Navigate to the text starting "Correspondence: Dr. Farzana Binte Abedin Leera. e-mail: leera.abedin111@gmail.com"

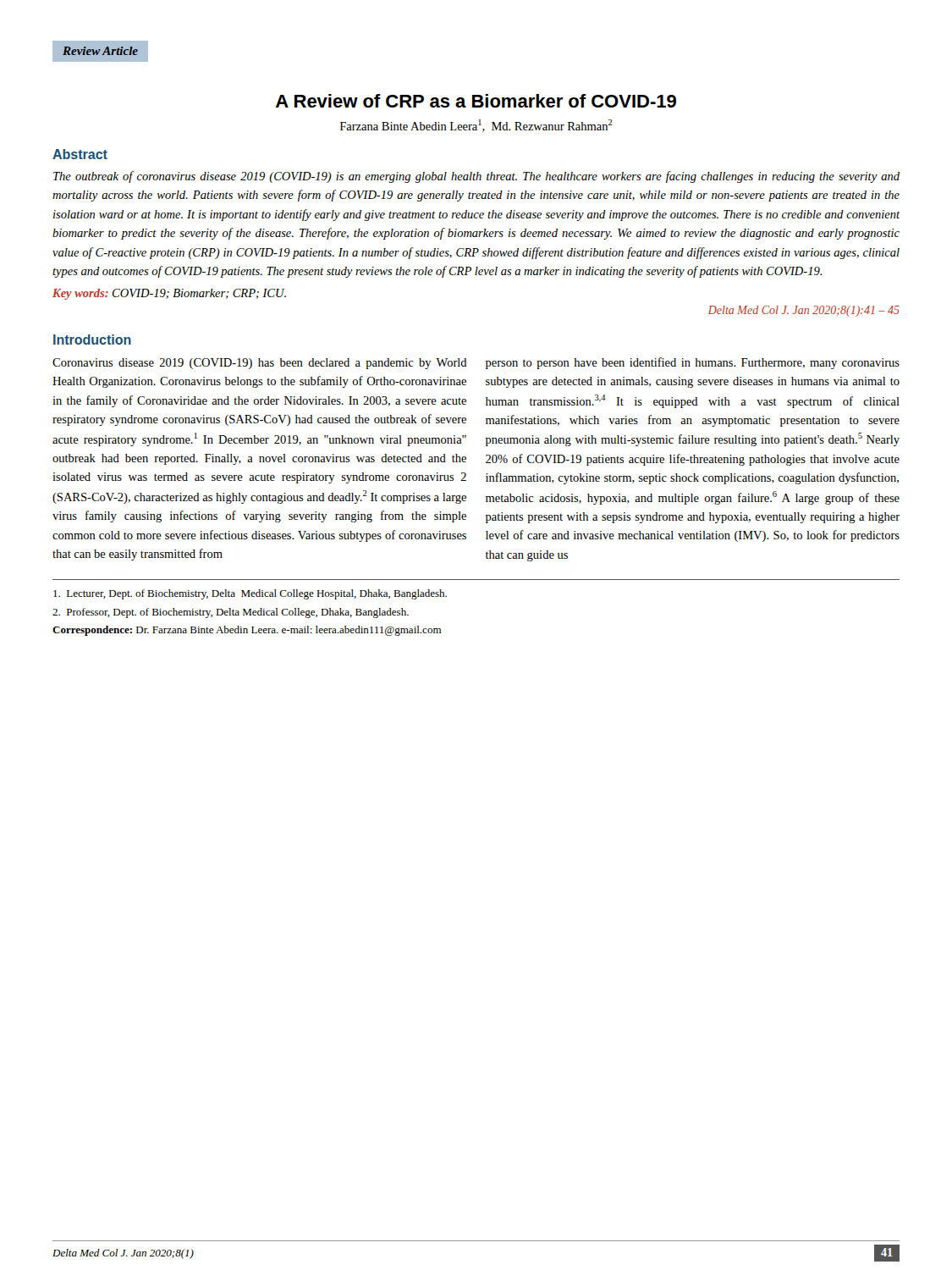(x=247, y=631)
